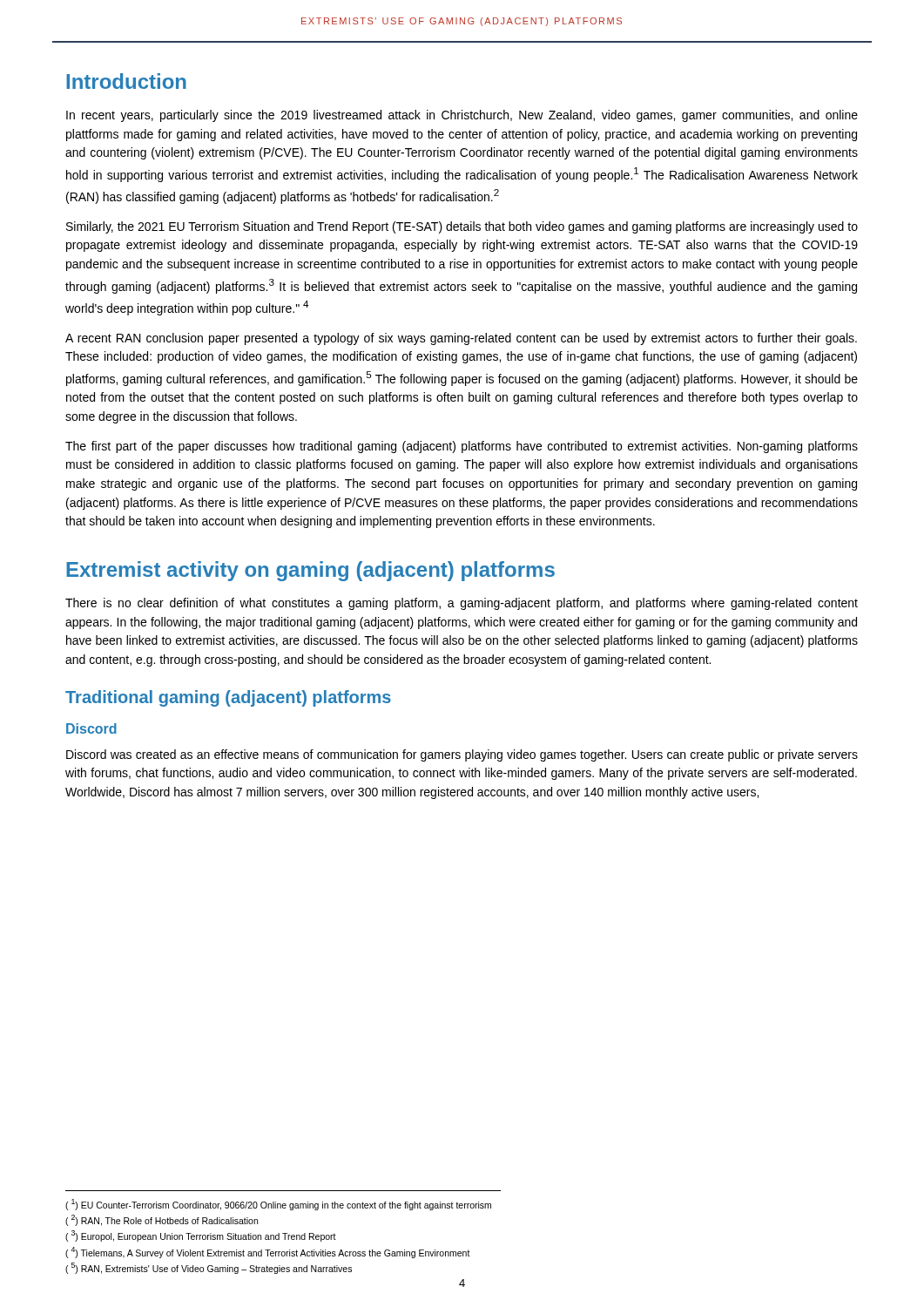The height and width of the screenshot is (1307, 924).
Task: Point to the text starting "In recent years, particularly since the 2019"
Action: (462, 157)
